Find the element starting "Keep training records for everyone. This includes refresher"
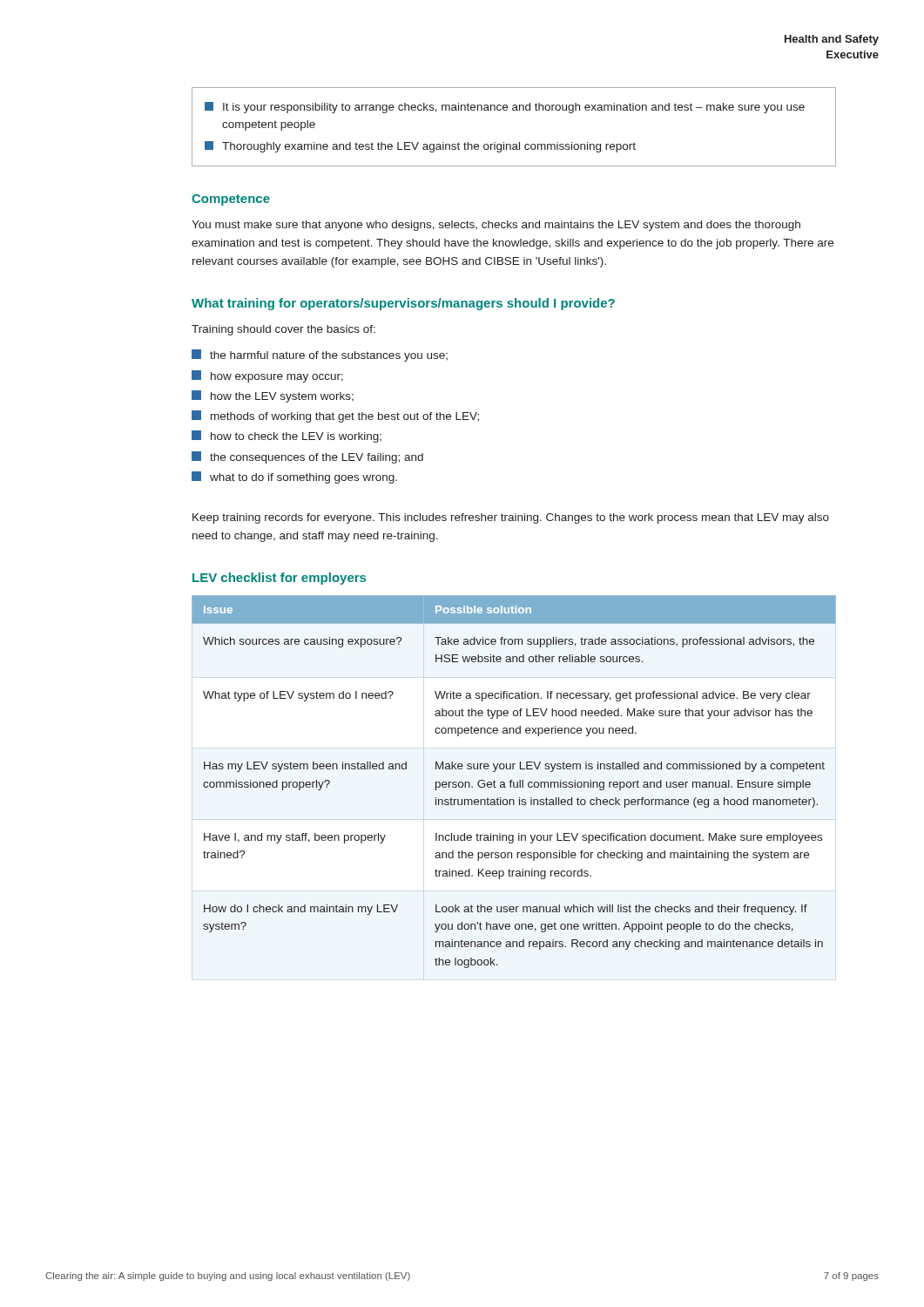Screen dimensions: 1307x924 510,526
